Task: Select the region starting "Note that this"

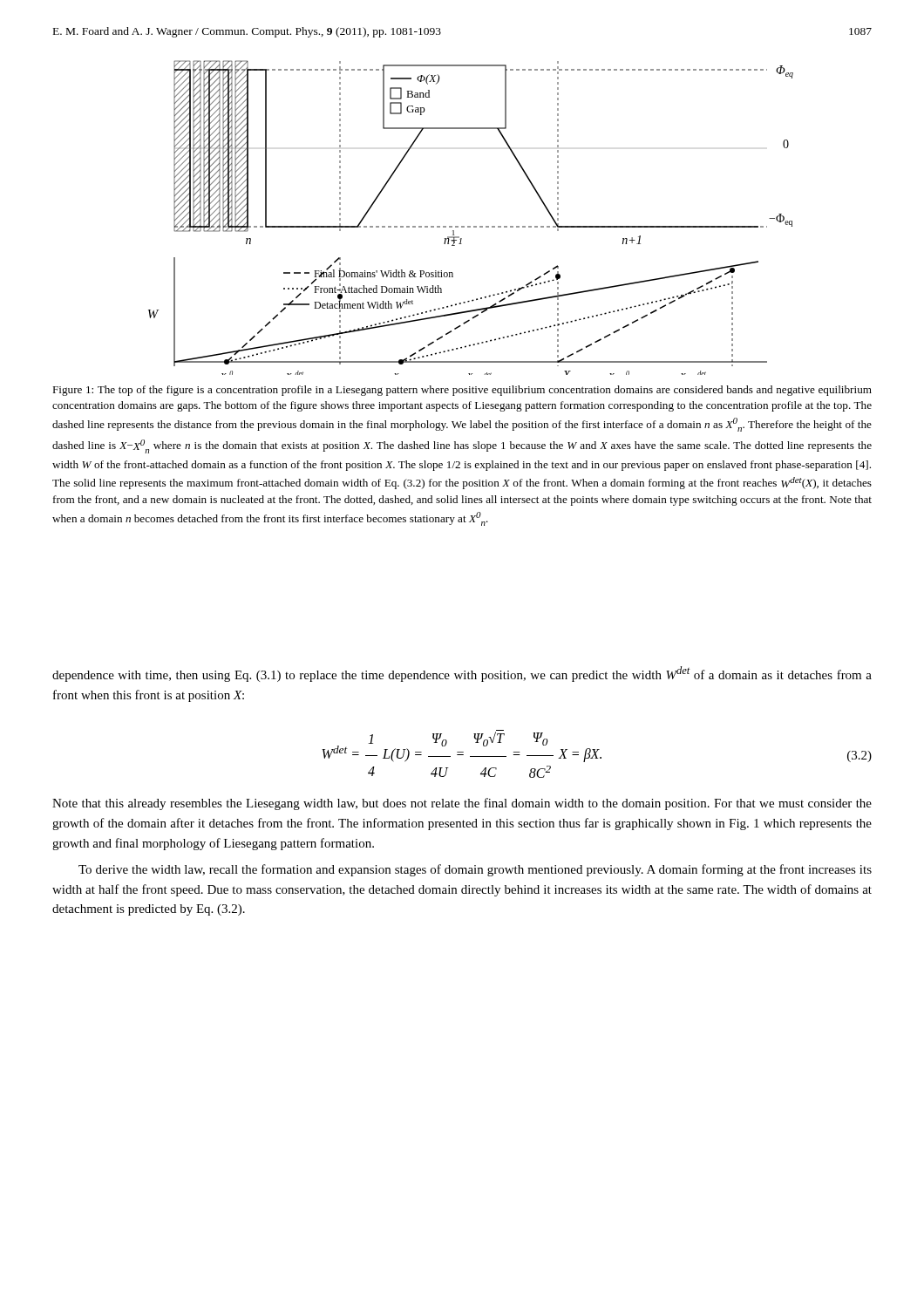Action: [462, 856]
